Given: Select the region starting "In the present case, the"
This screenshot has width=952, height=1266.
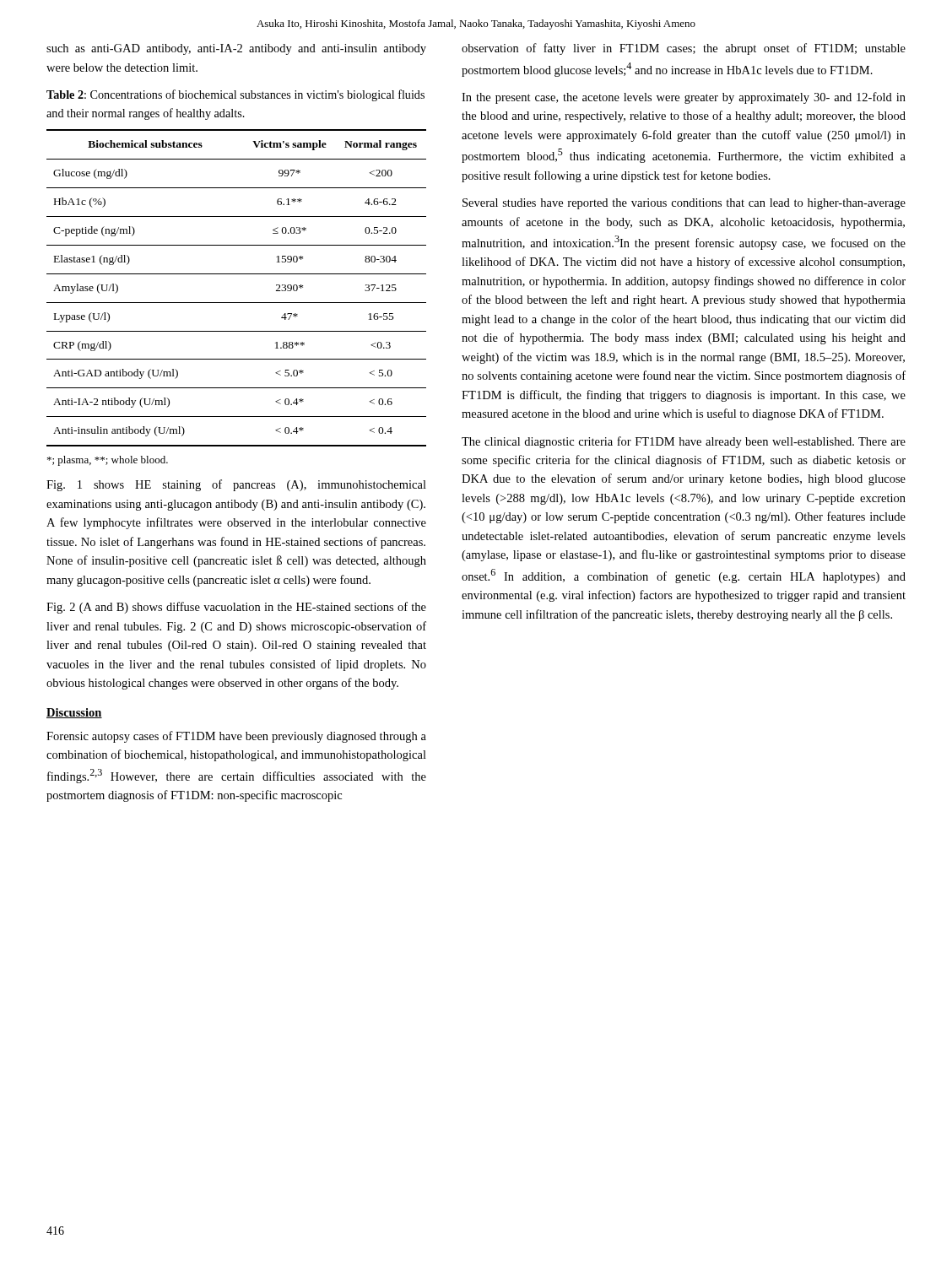Looking at the screenshot, I should point(684,136).
